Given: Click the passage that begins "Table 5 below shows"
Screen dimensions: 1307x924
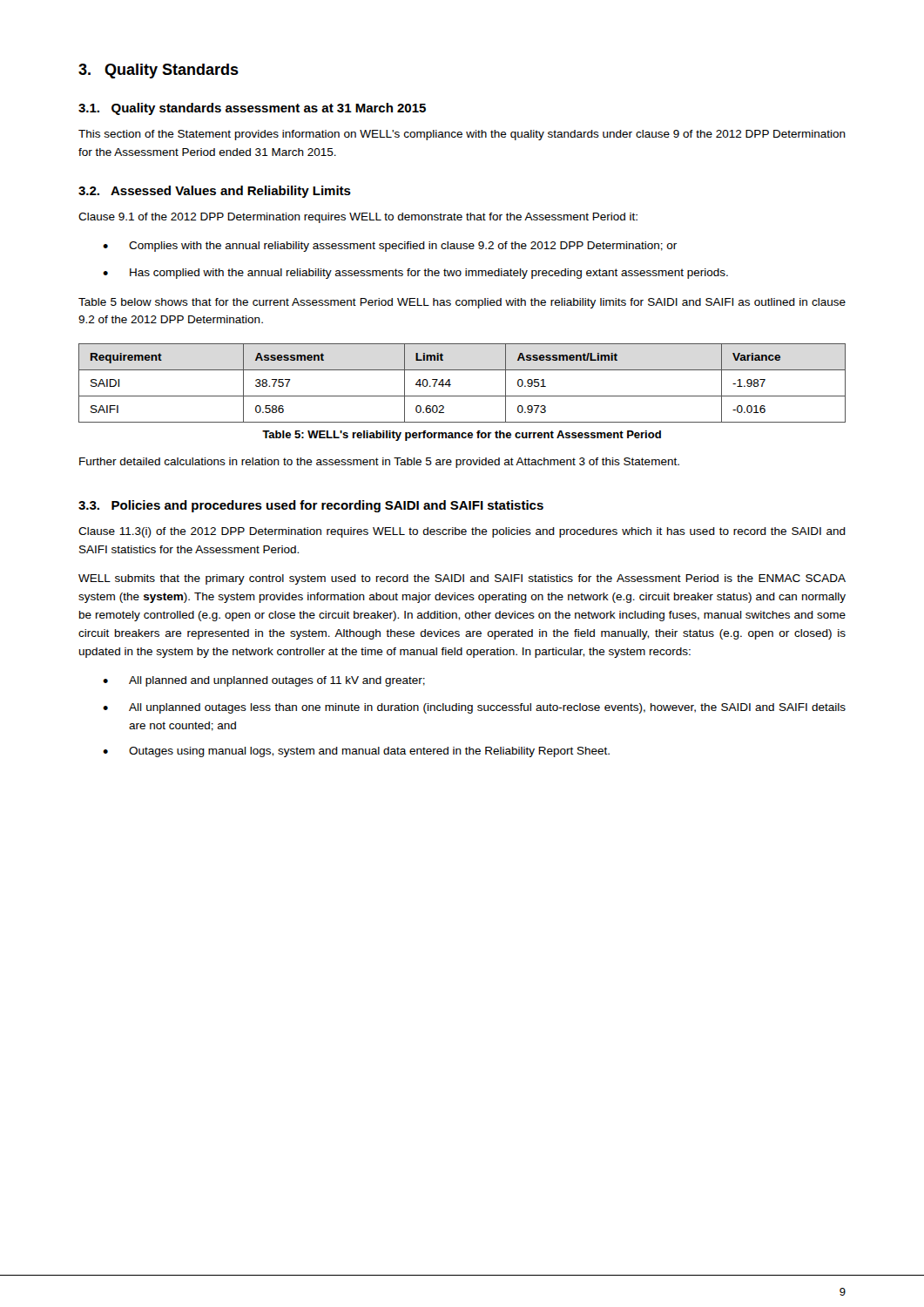Looking at the screenshot, I should tap(462, 311).
